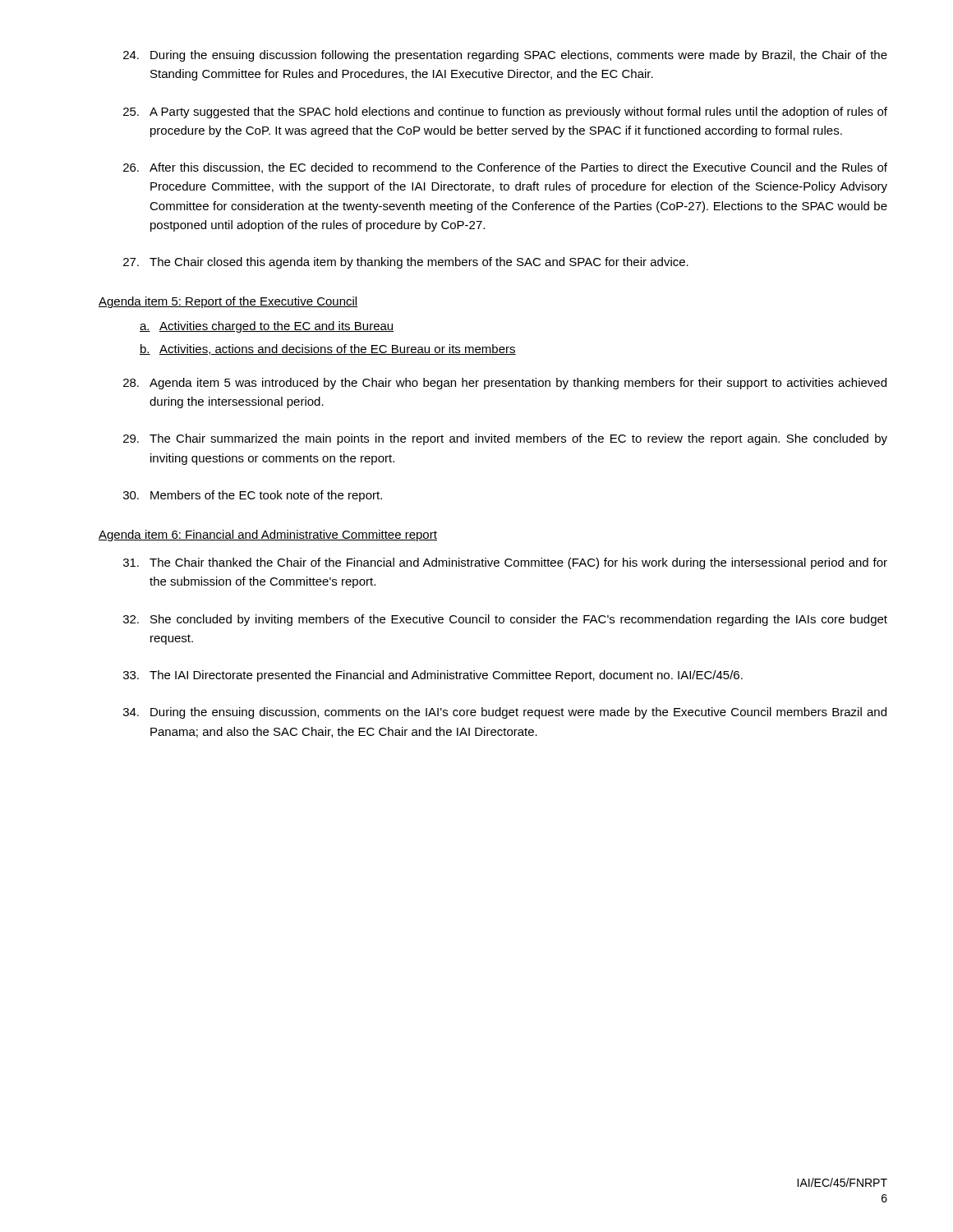Point to the block beginning "28. Agenda item 5 was"
The width and height of the screenshot is (953, 1232).
tap(493, 392)
